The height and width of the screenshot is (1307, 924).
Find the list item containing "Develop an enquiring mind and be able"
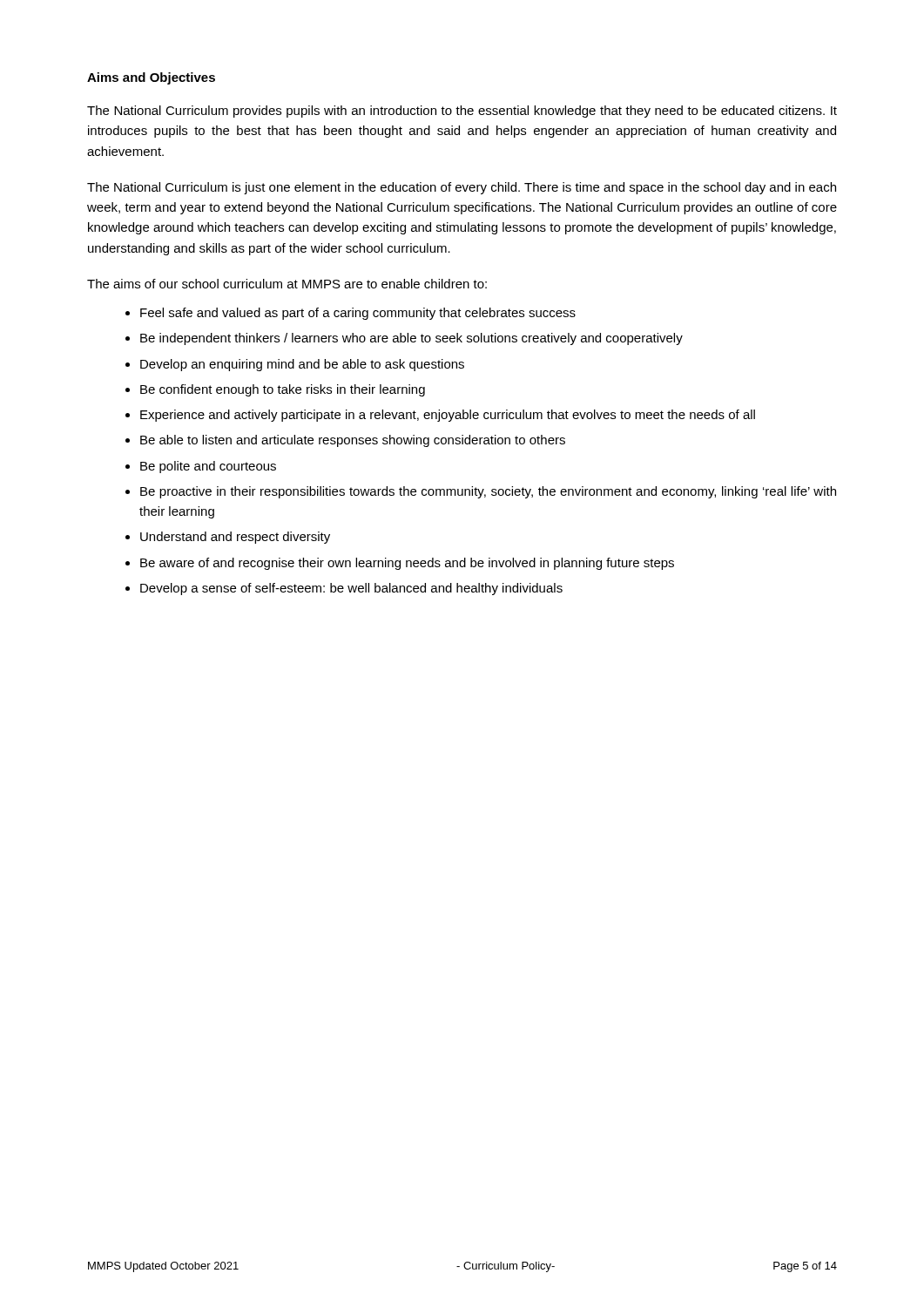pyautogui.click(x=302, y=363)
